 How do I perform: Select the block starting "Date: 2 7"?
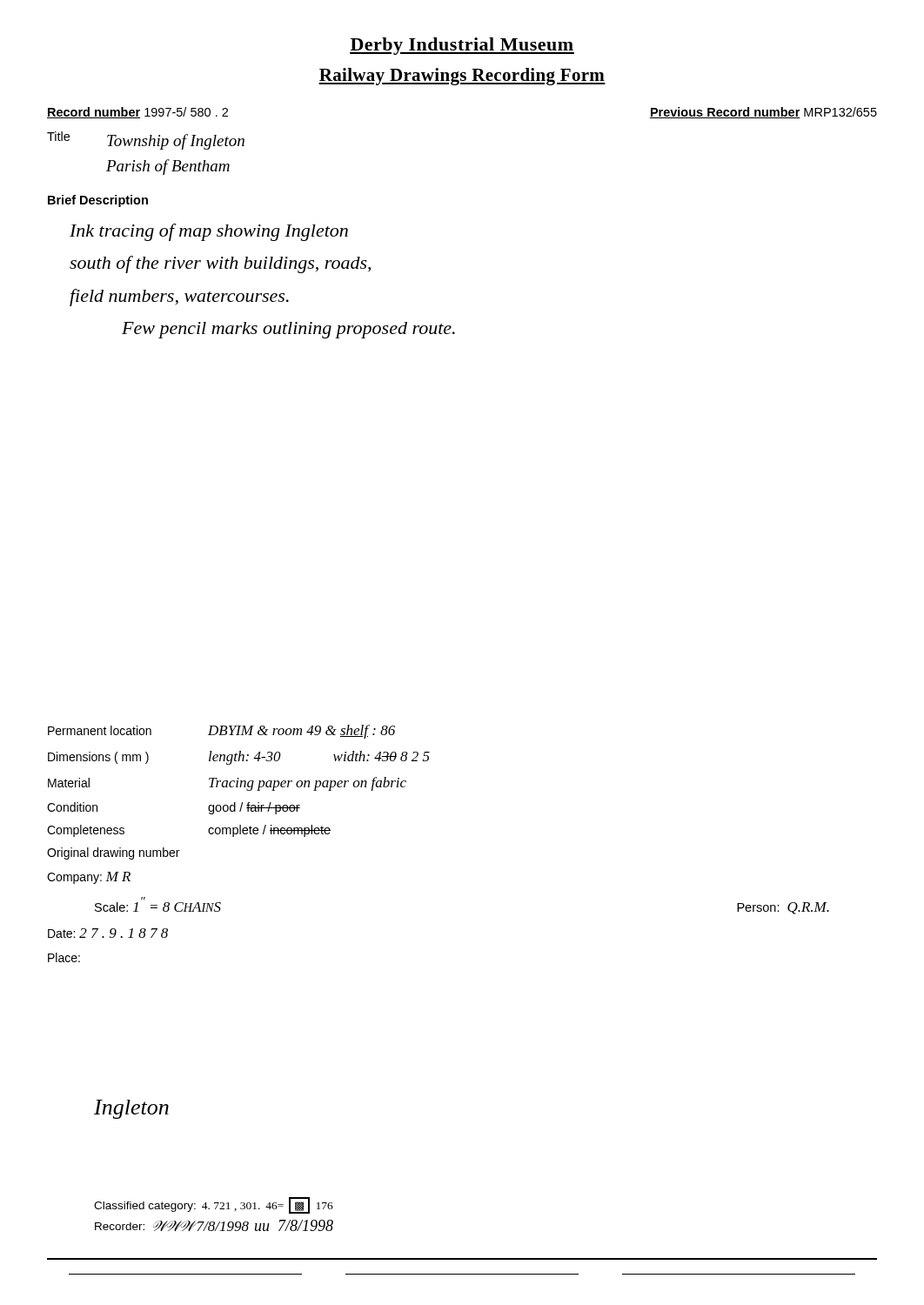click(x=127, y=933)
